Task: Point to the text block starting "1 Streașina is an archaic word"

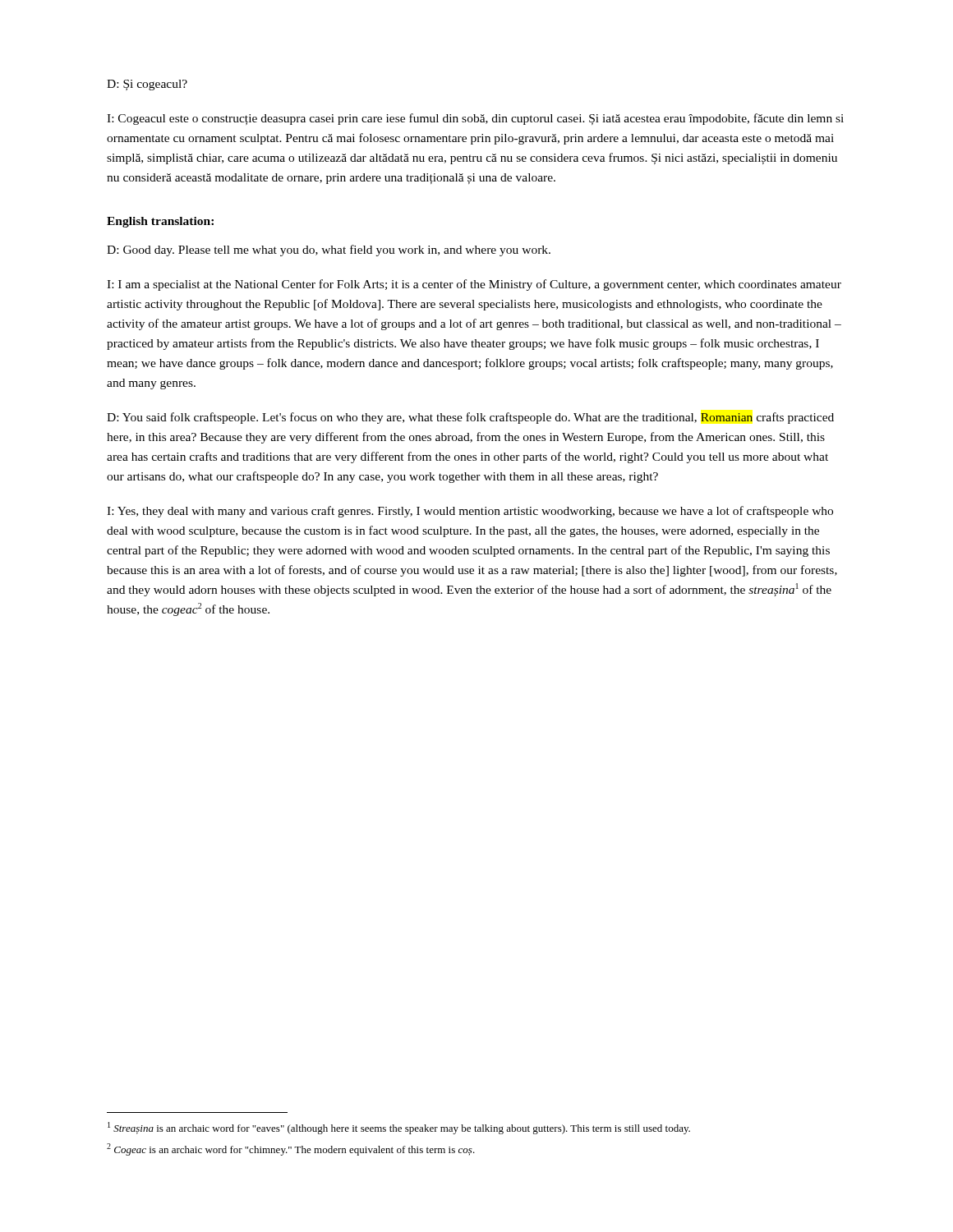Action: (399, 1127)
